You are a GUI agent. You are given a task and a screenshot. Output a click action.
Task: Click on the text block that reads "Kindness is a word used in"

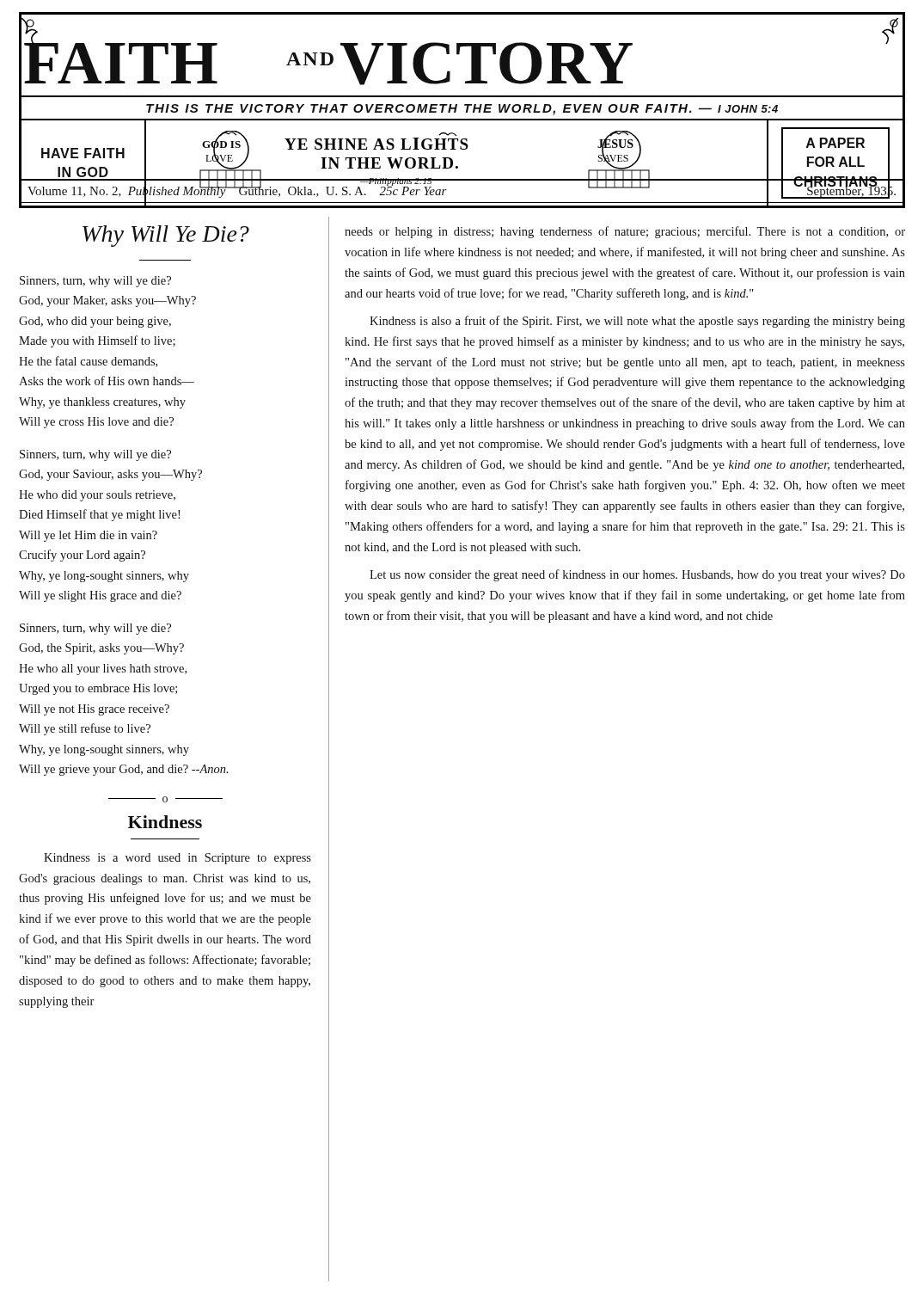point(165,930)
